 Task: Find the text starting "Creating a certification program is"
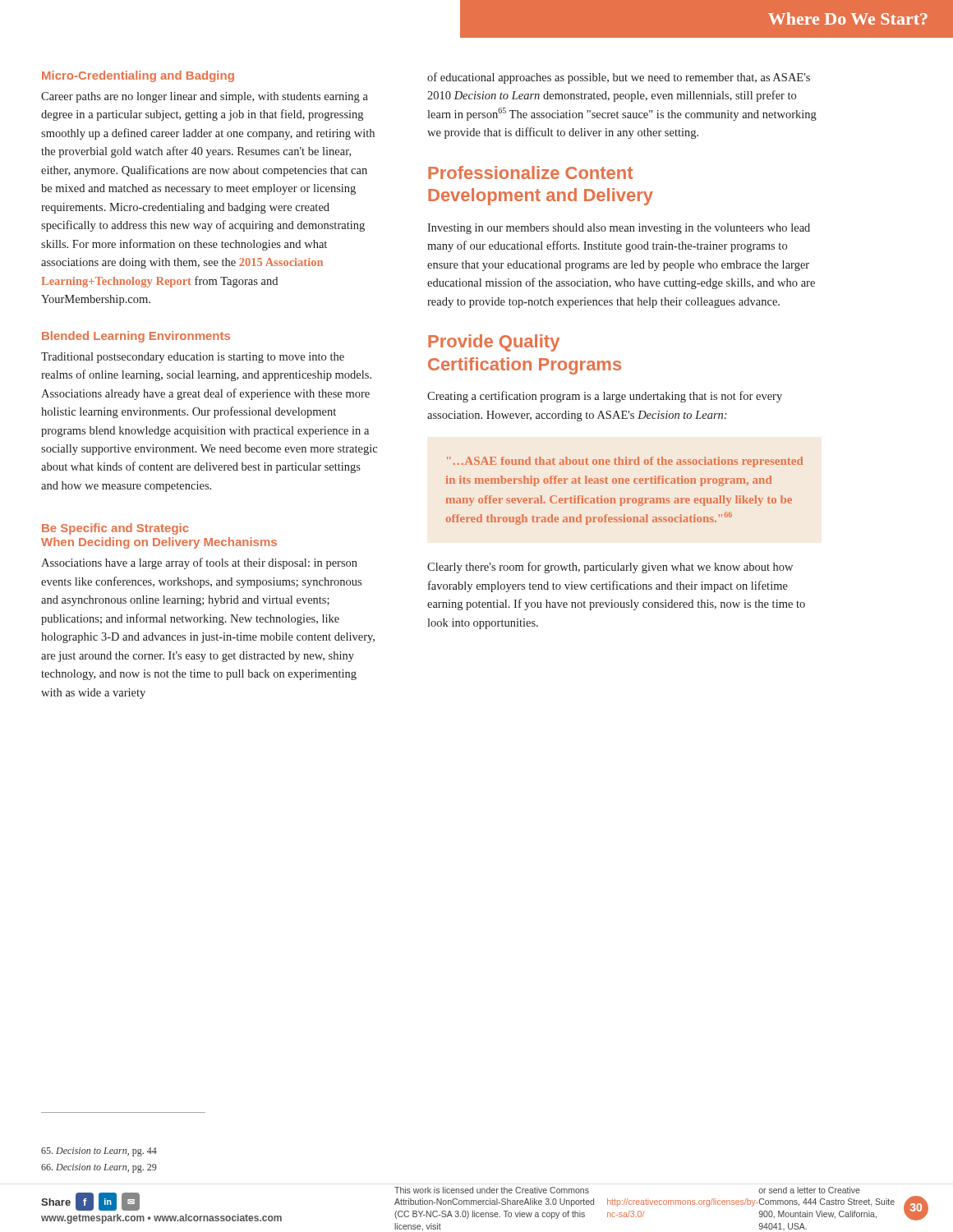[x=605, y=405]
